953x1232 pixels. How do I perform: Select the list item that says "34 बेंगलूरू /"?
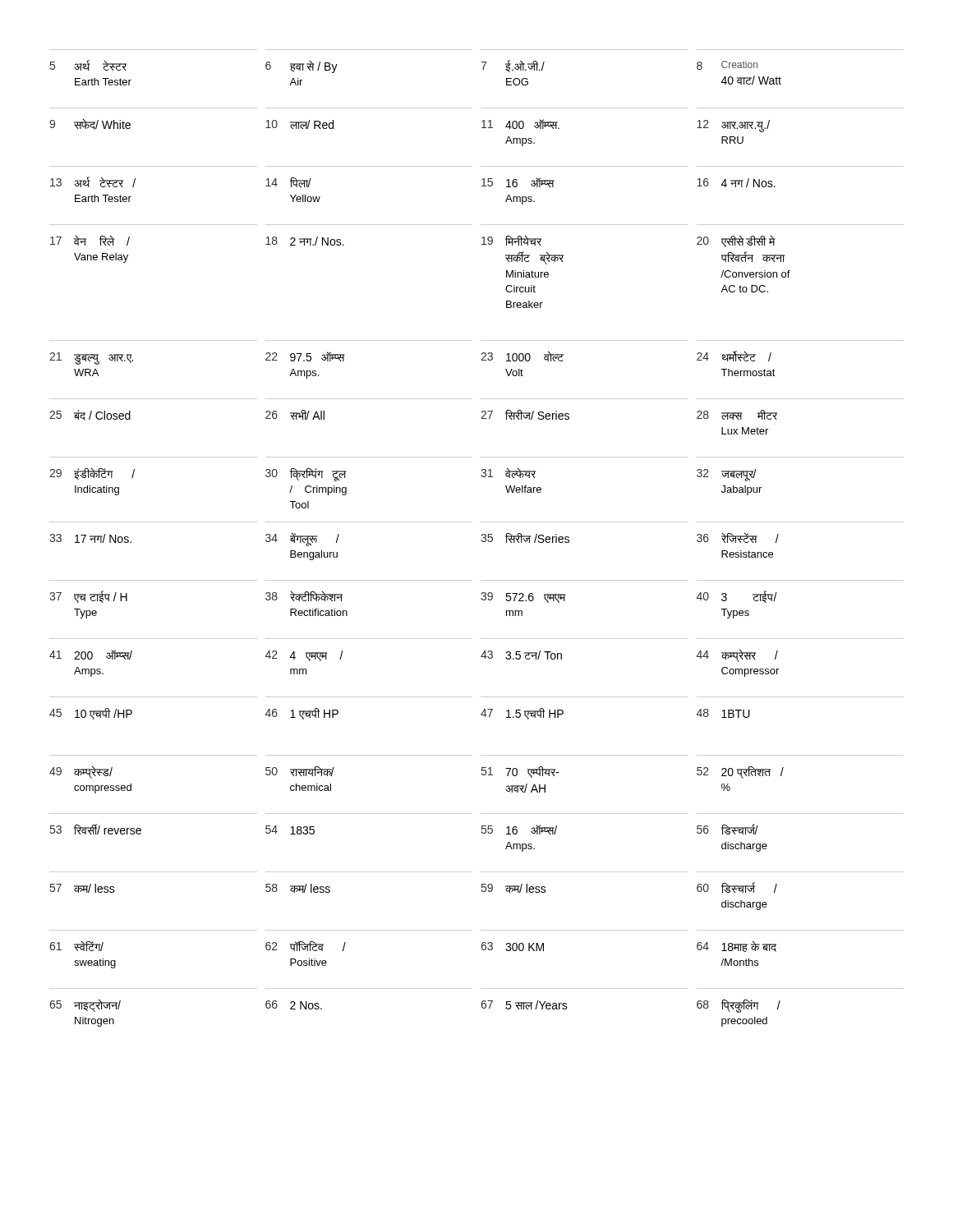(x=302, y=539)
